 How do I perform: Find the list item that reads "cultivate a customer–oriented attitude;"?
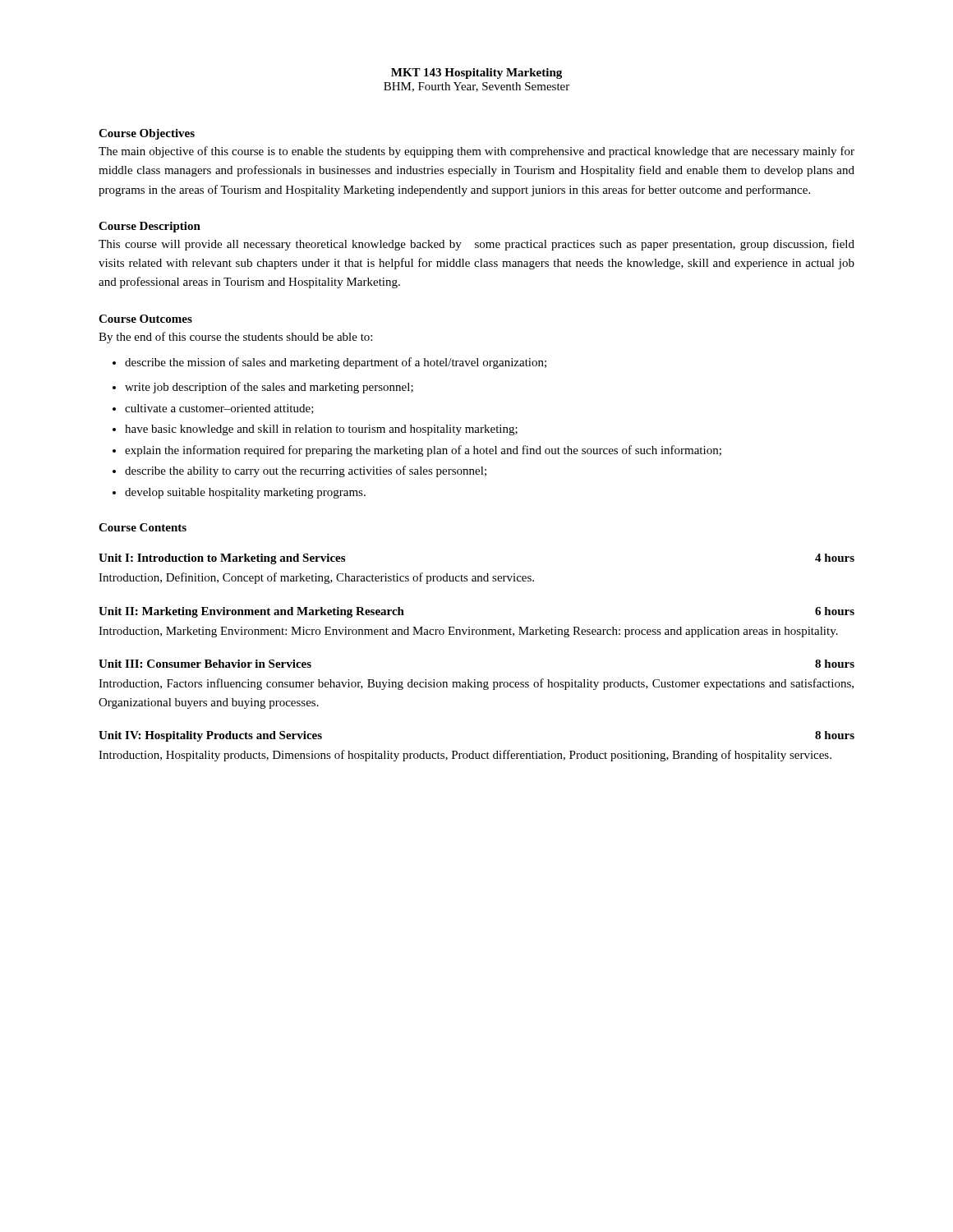click(x=213, y=409)
